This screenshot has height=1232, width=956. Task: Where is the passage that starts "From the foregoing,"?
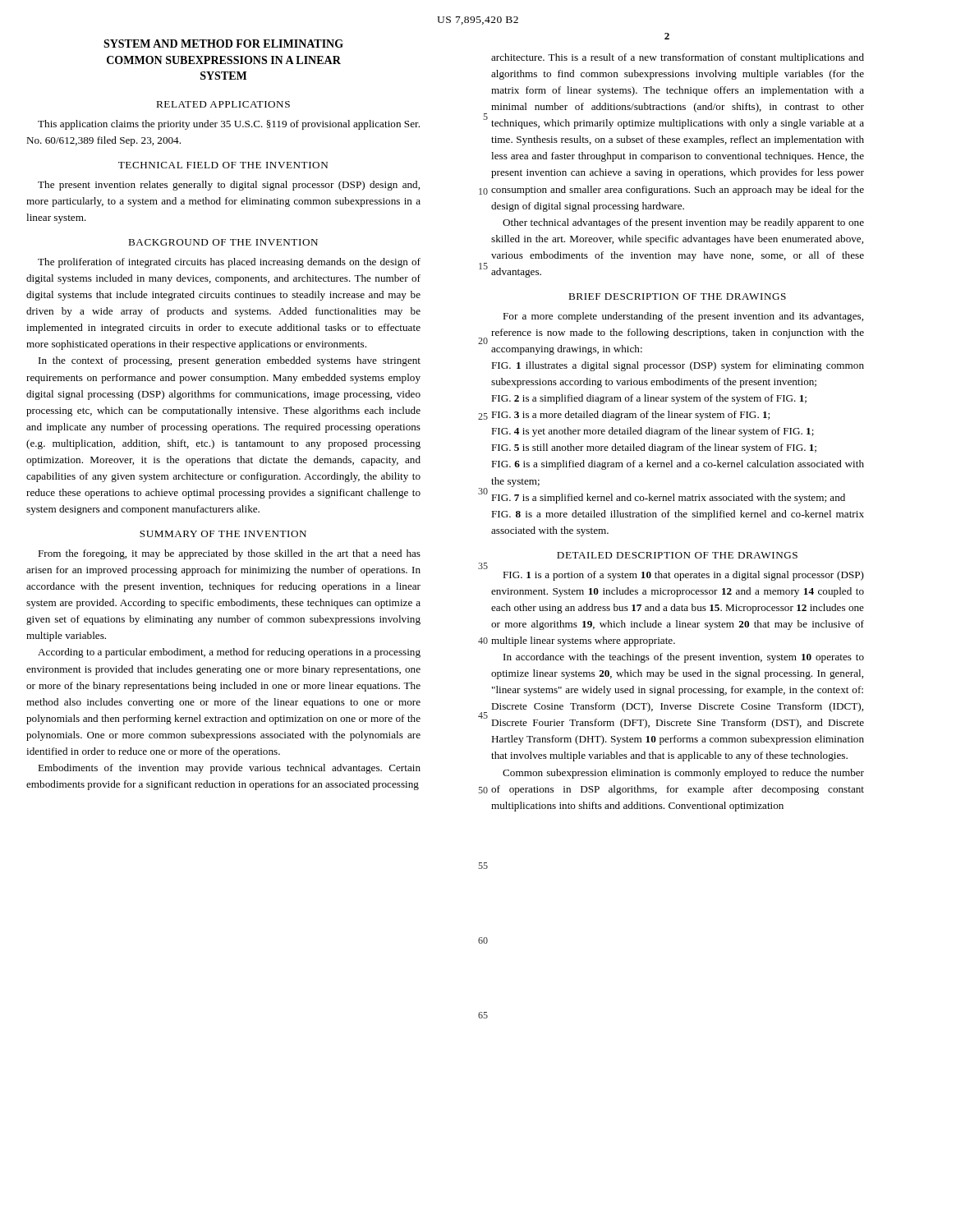pyautogui.click(x=223, y=669)
